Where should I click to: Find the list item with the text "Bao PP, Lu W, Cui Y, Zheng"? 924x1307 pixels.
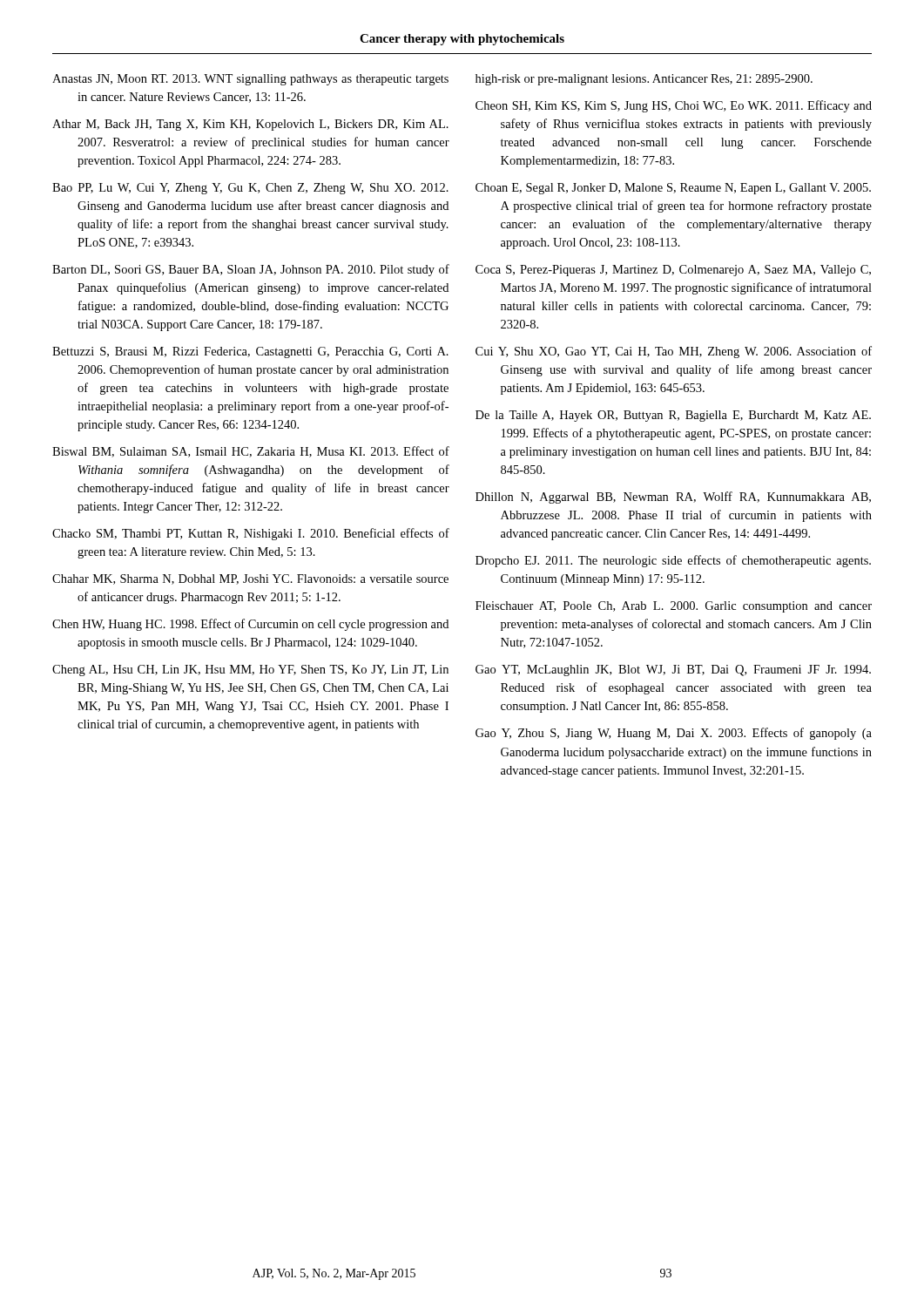coord(251,215)
